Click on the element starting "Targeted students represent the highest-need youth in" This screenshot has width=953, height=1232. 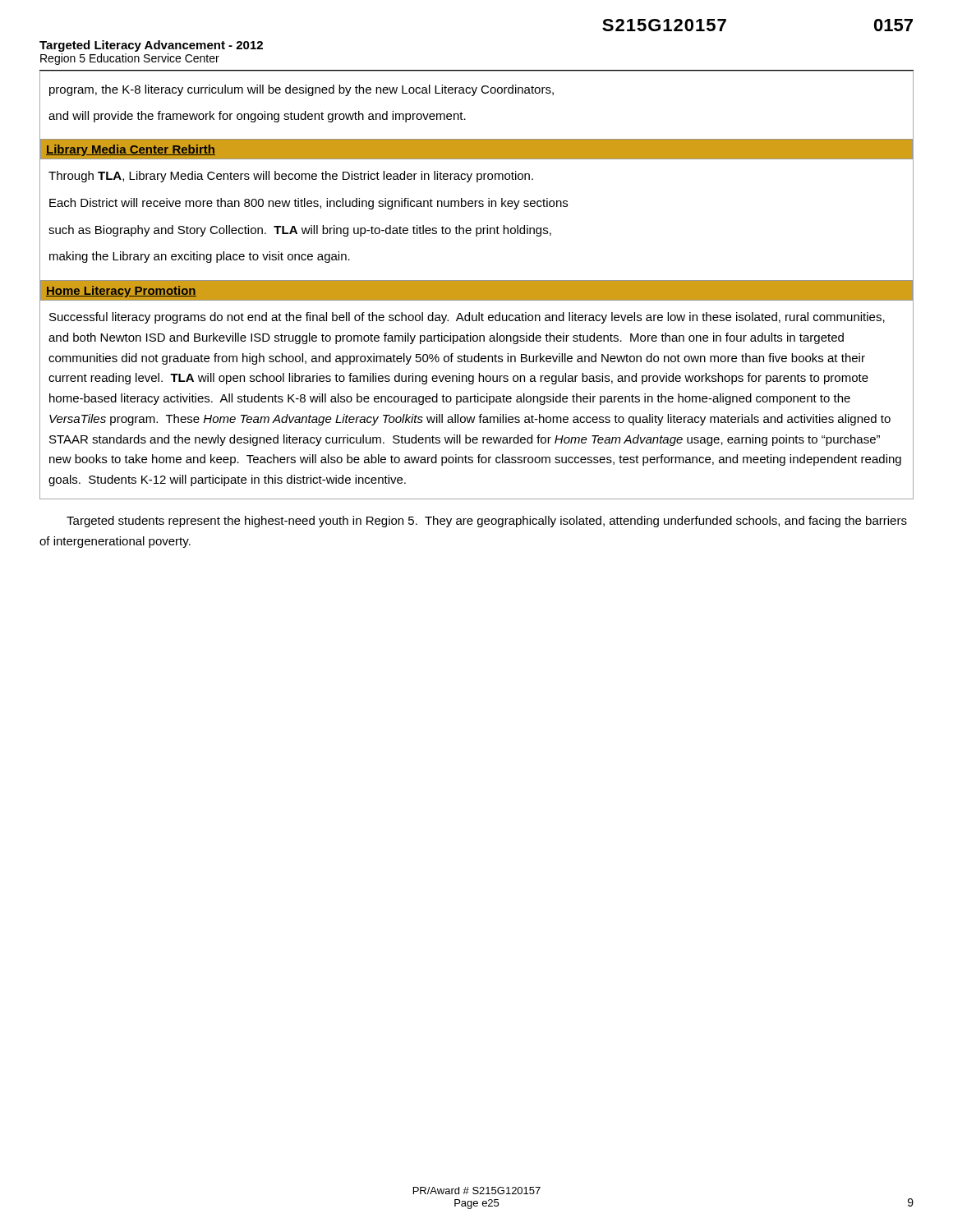473,530
